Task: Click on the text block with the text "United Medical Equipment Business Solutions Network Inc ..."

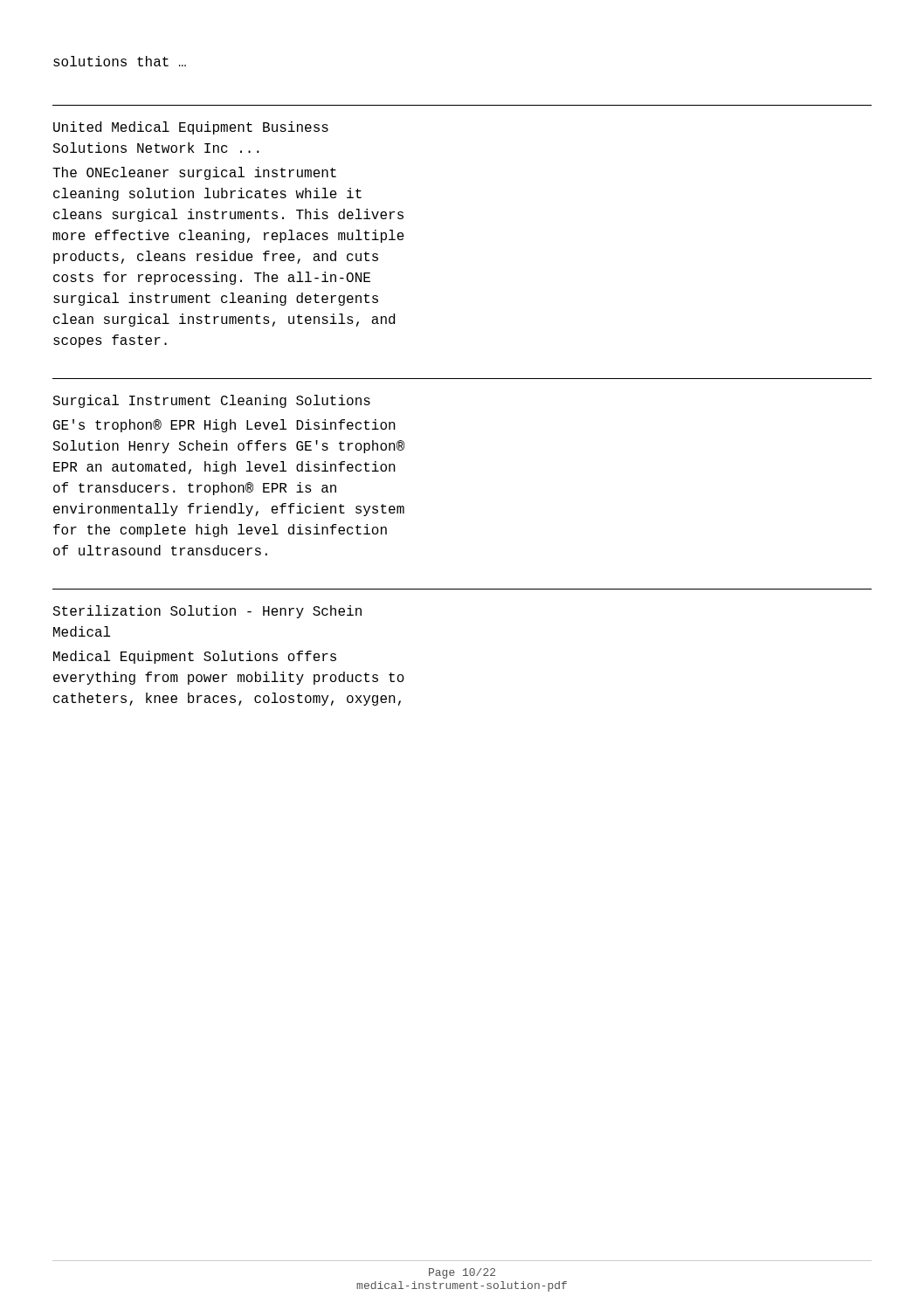Action: coord(191,128)
